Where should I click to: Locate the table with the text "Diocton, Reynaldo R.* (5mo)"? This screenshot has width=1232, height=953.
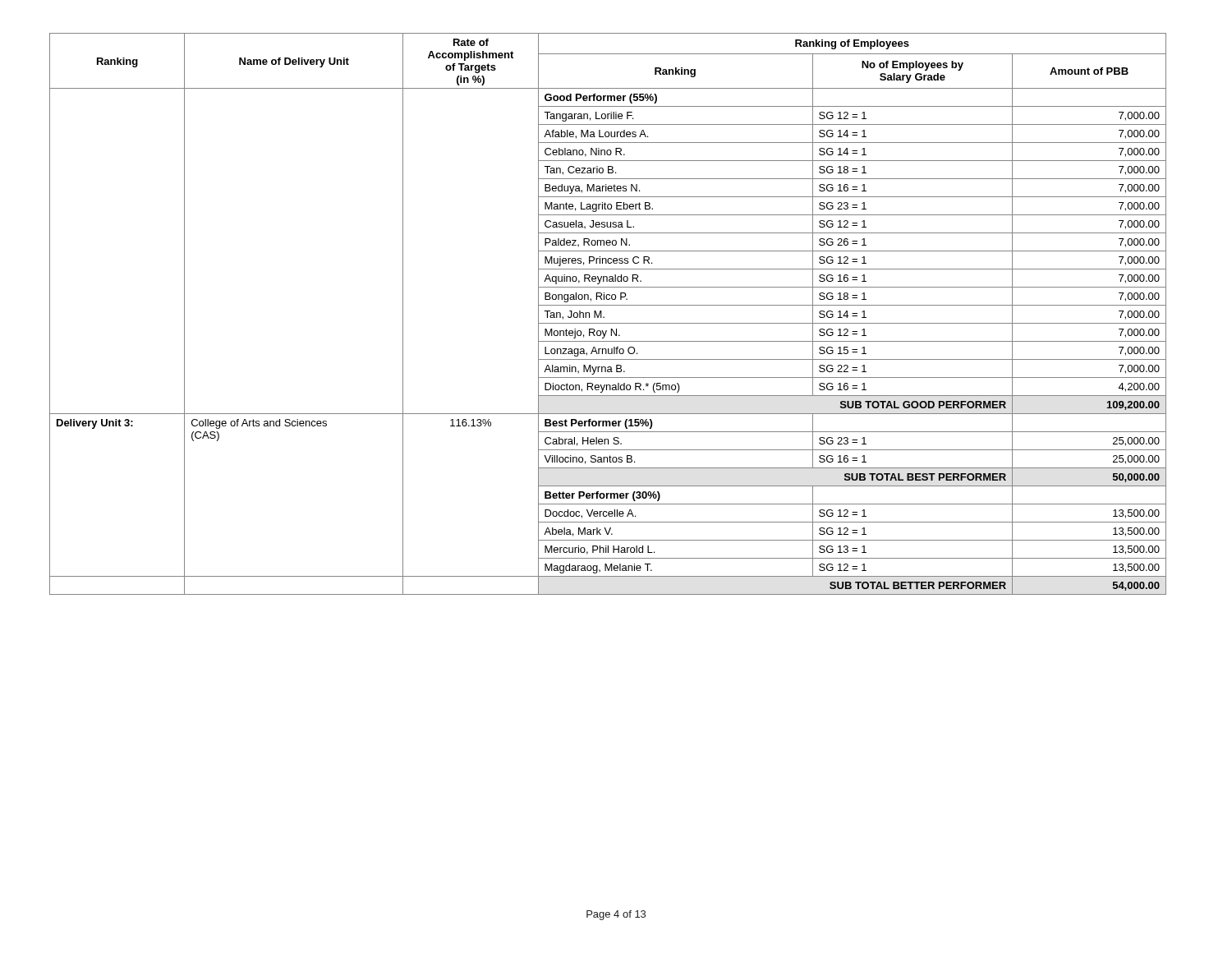point(616,314)
